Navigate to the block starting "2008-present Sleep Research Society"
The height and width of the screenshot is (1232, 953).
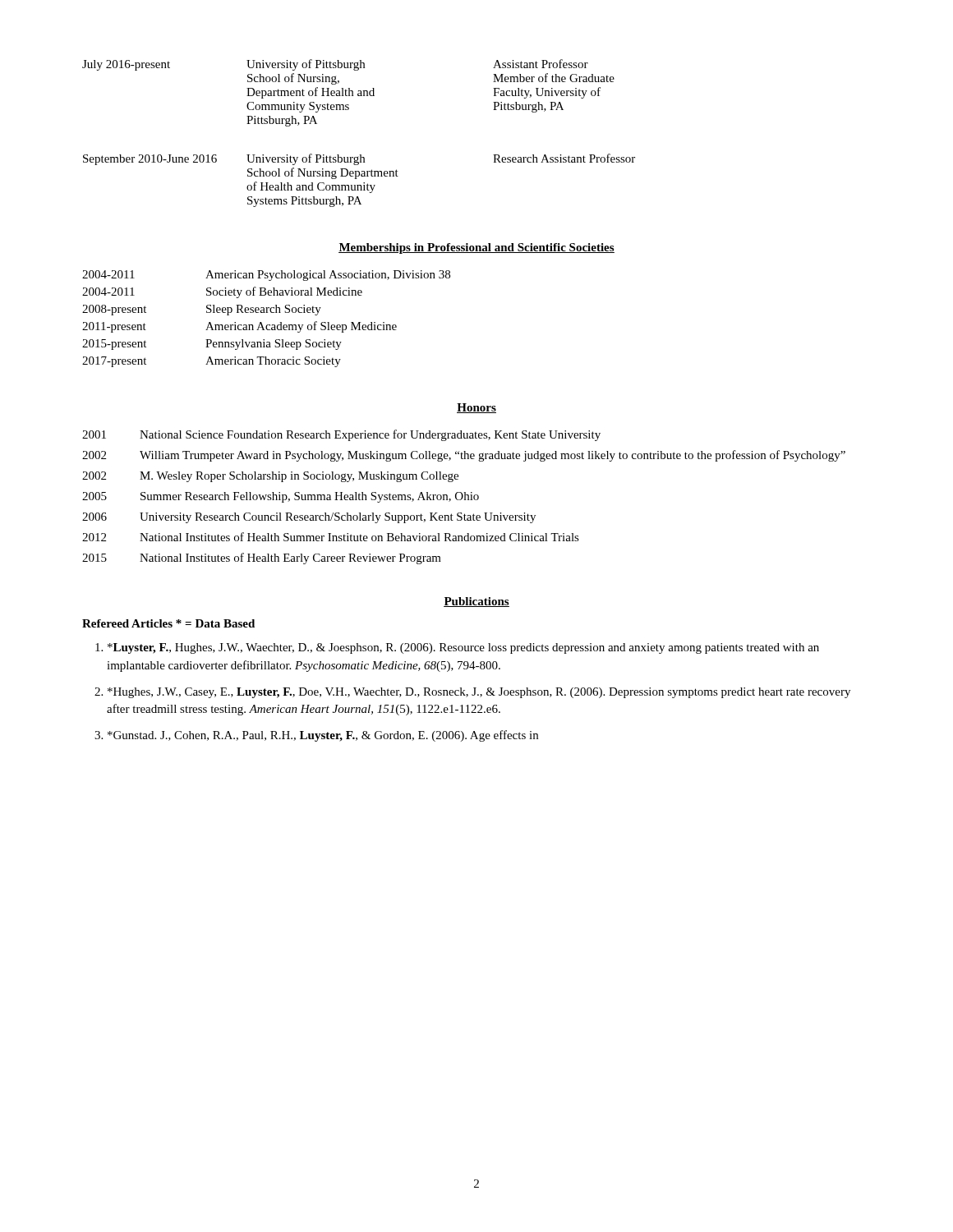(x=109, y=310)
